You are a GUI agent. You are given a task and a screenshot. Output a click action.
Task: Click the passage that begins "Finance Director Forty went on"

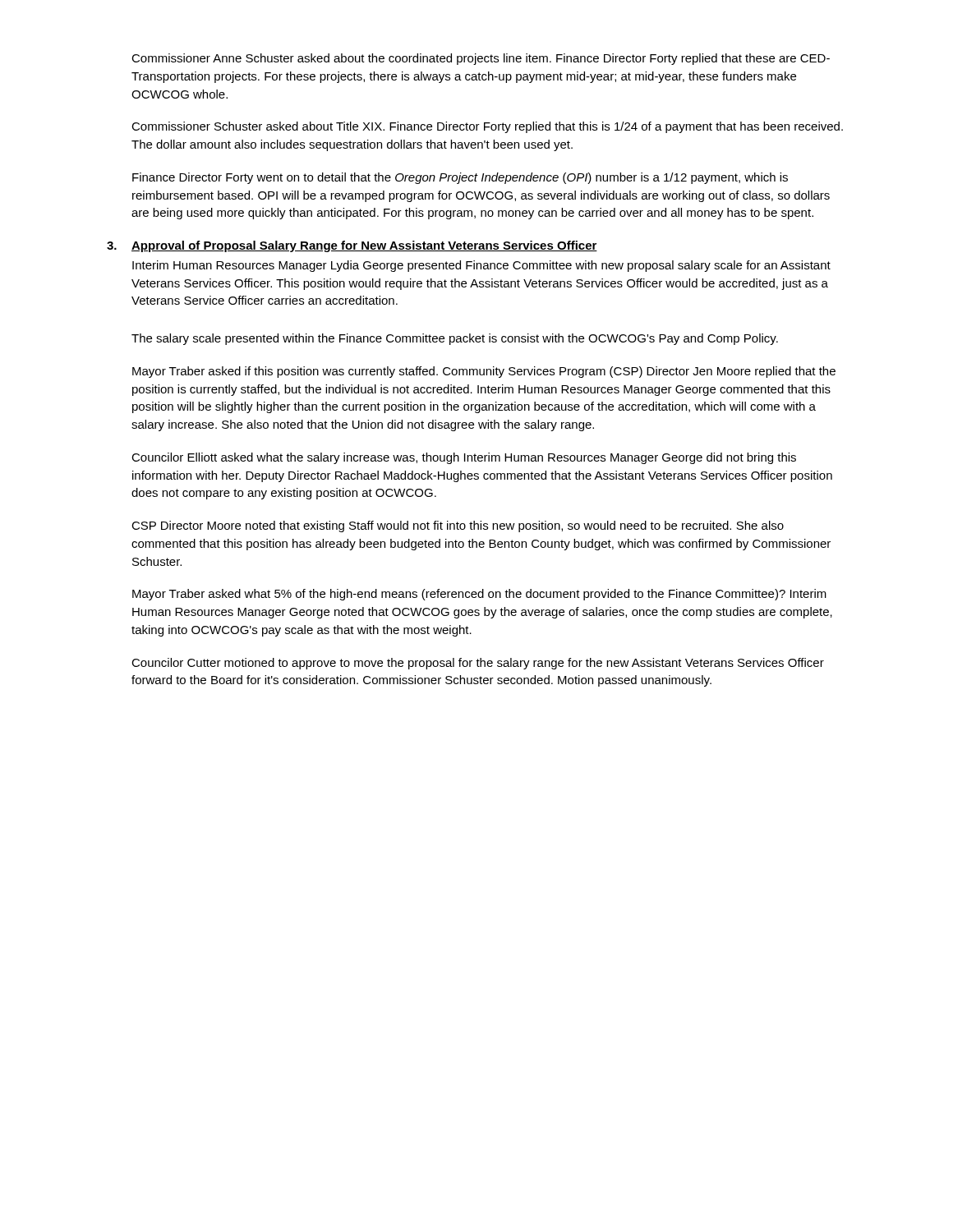(x=481, y=195)
